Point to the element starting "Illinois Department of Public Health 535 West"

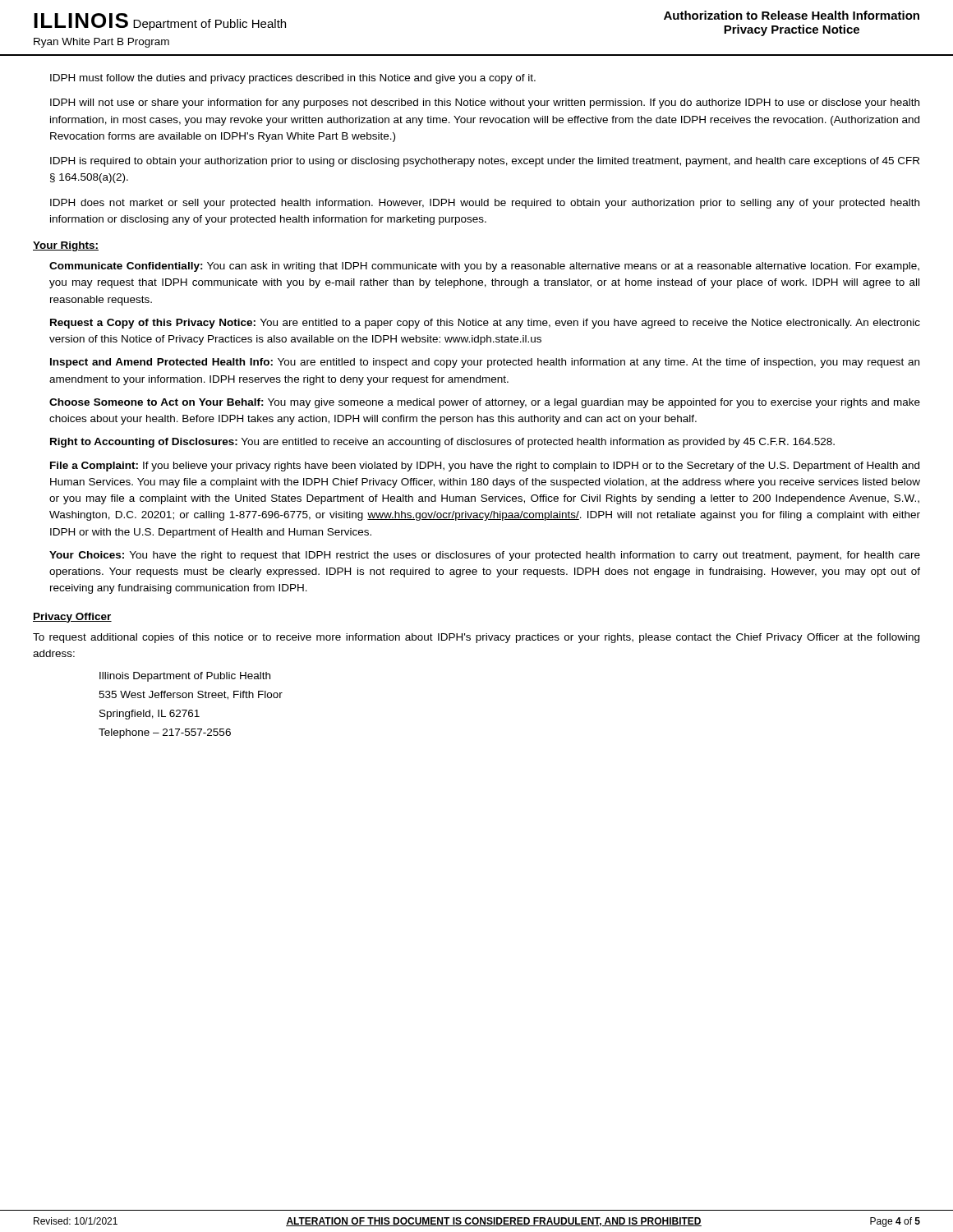pos(191,704)
